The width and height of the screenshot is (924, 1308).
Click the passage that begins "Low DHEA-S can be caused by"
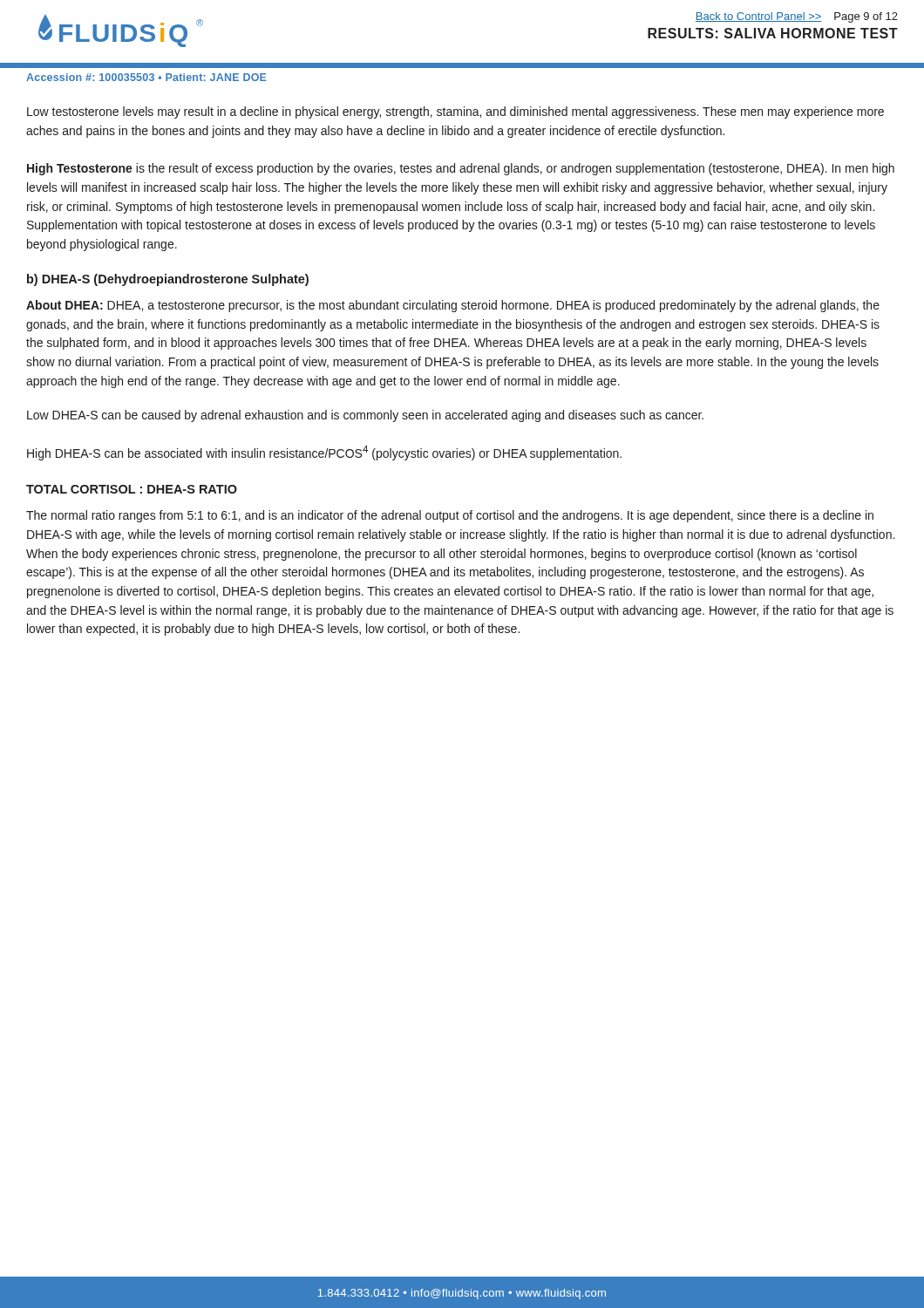[x=365, y=415]
